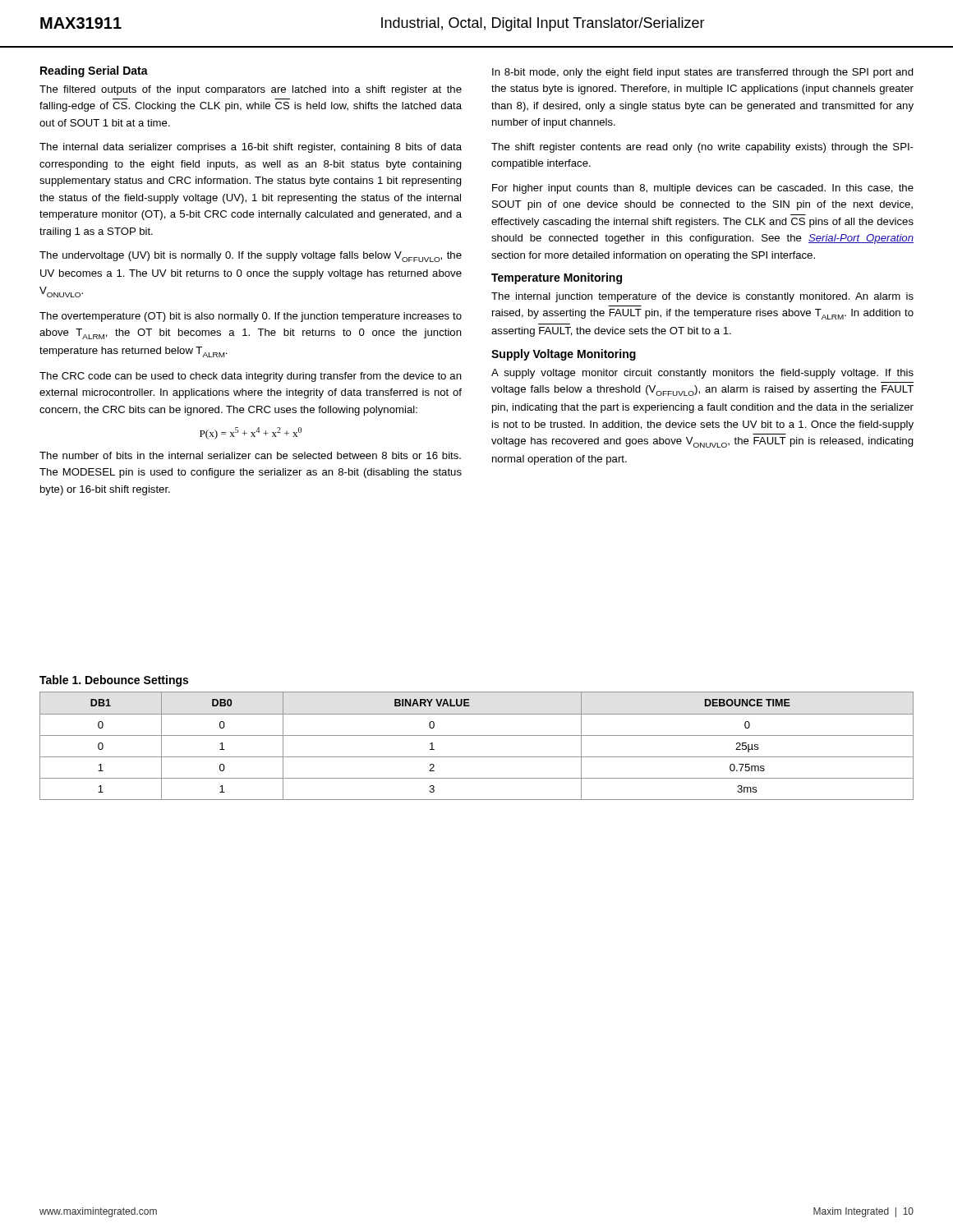Find the block starting "The undervoltage (UV) bit"
This screenshot has width=953, height=1232.
coord(251,274)
